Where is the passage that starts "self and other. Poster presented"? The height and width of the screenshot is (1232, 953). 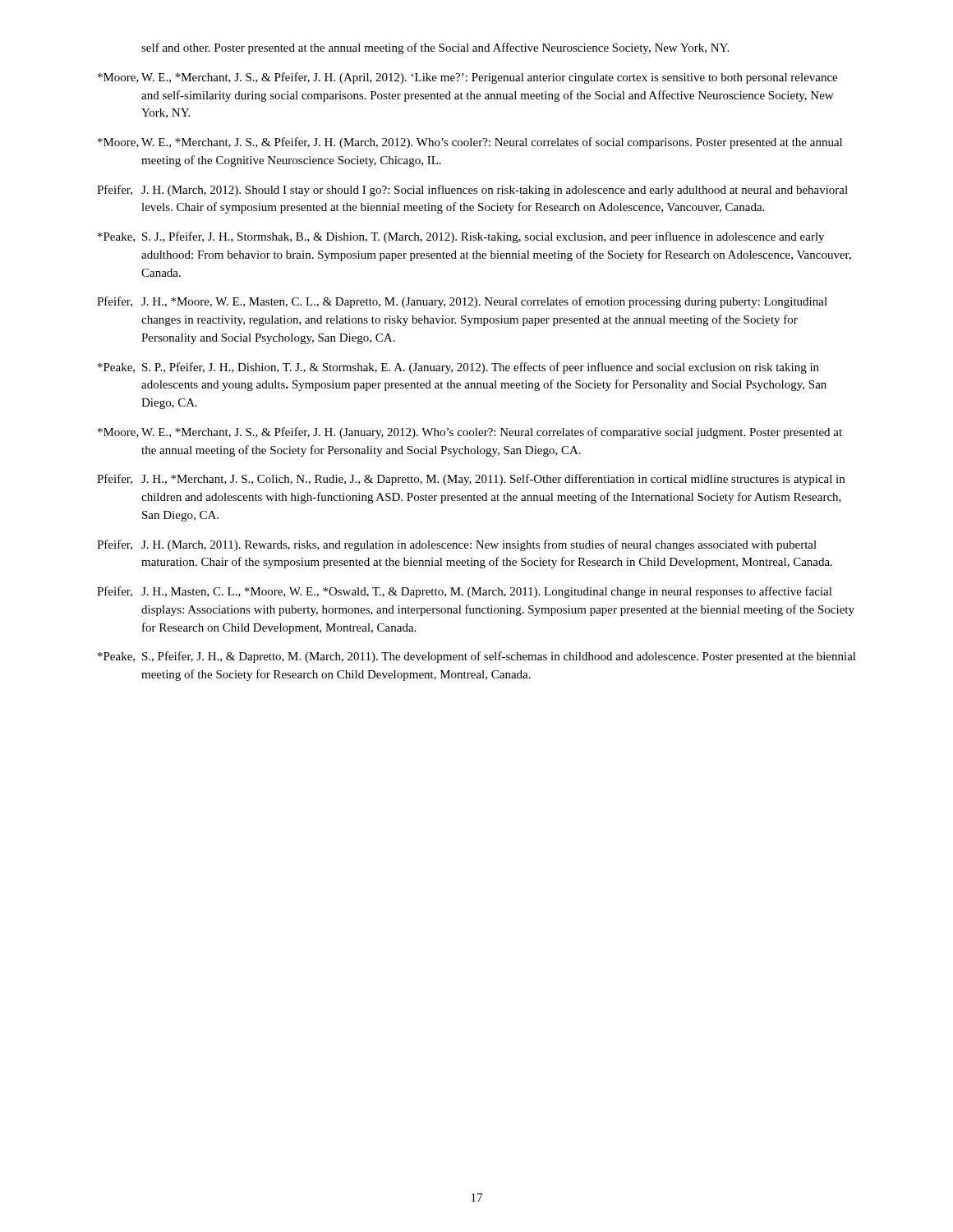(x=436, y=48)
